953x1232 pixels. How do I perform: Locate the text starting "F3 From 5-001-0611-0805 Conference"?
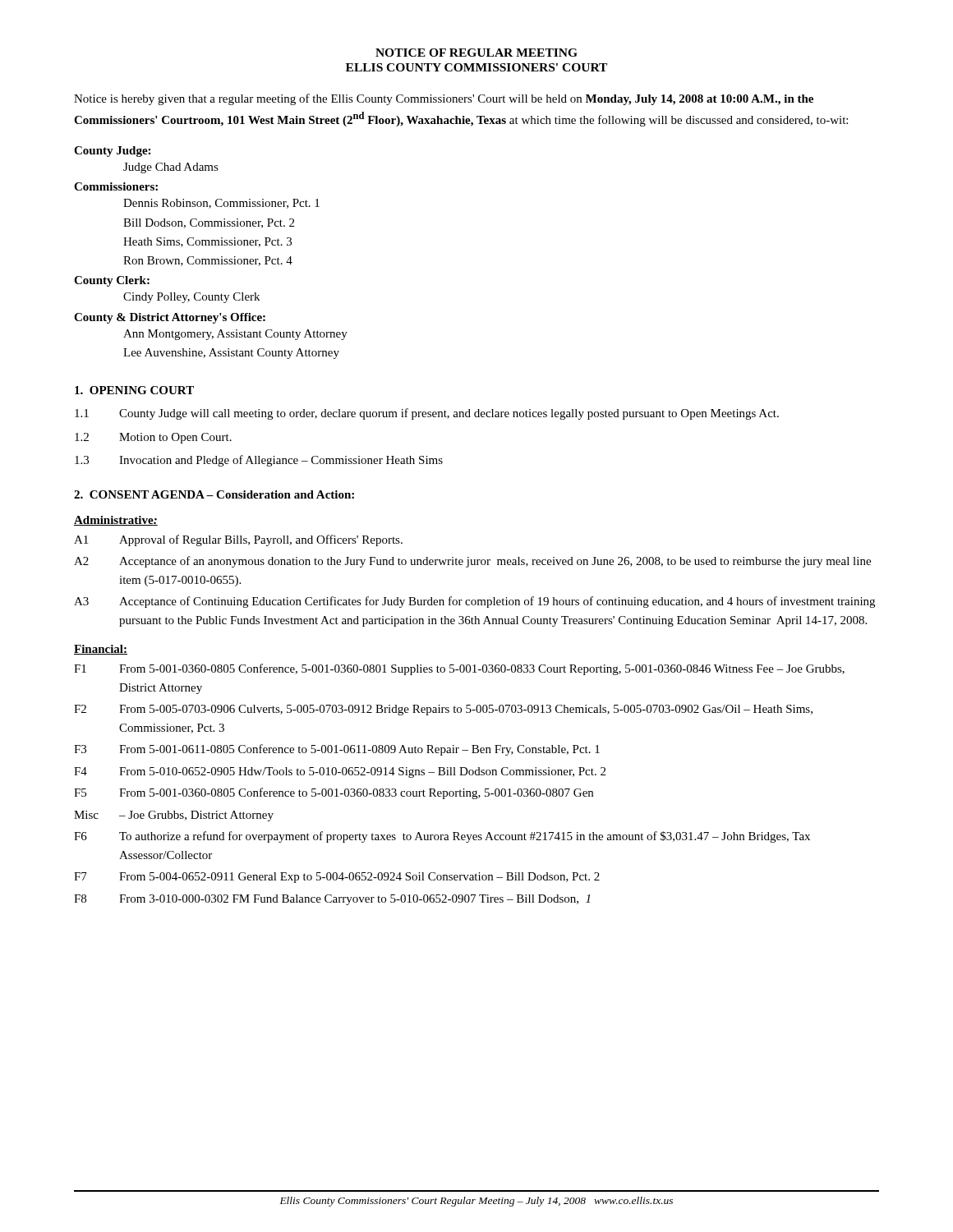[x=476, y=749]
